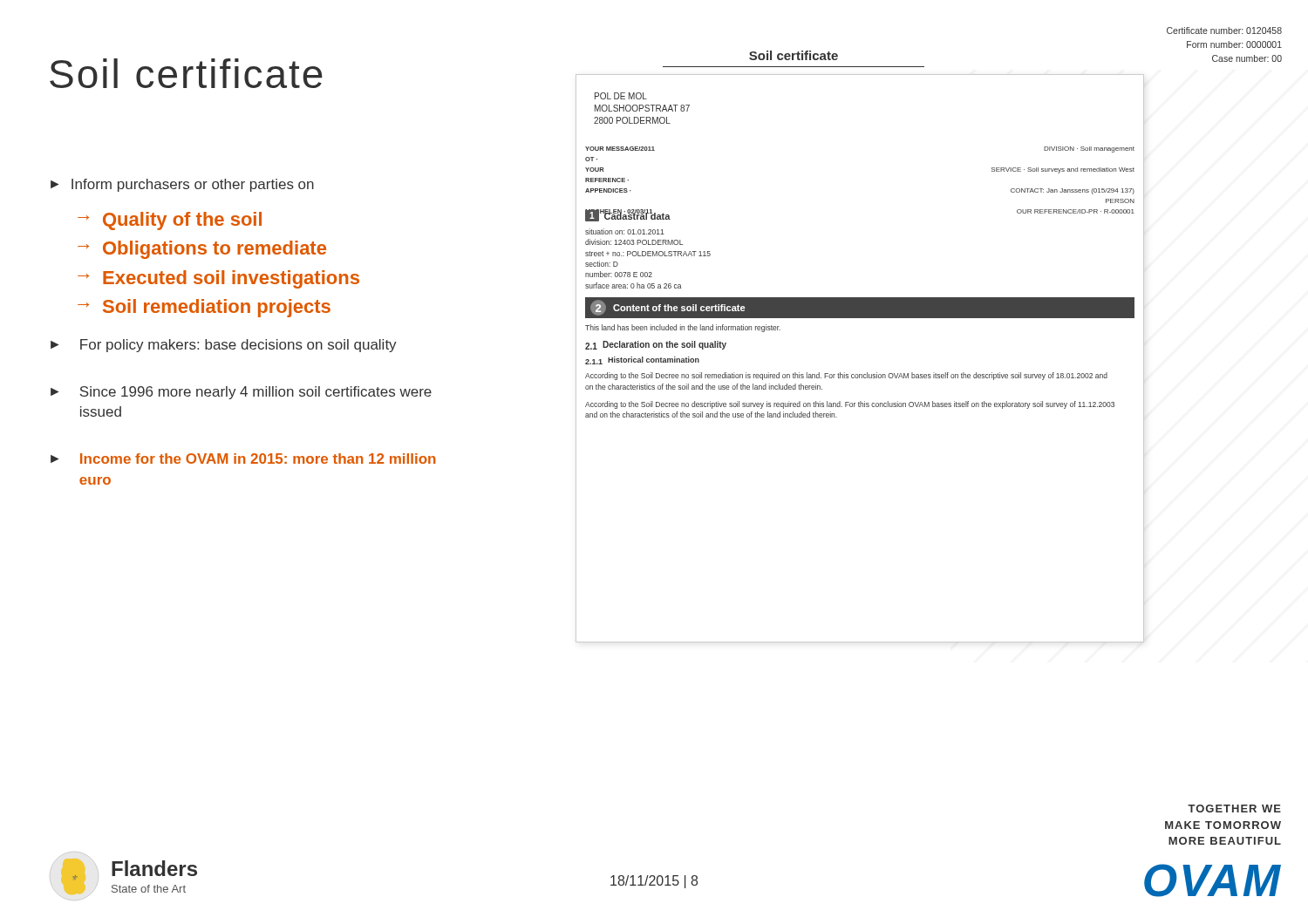Select the title that says "Soil certificate"
This screenshot has width=1308, height=924.
187,74
